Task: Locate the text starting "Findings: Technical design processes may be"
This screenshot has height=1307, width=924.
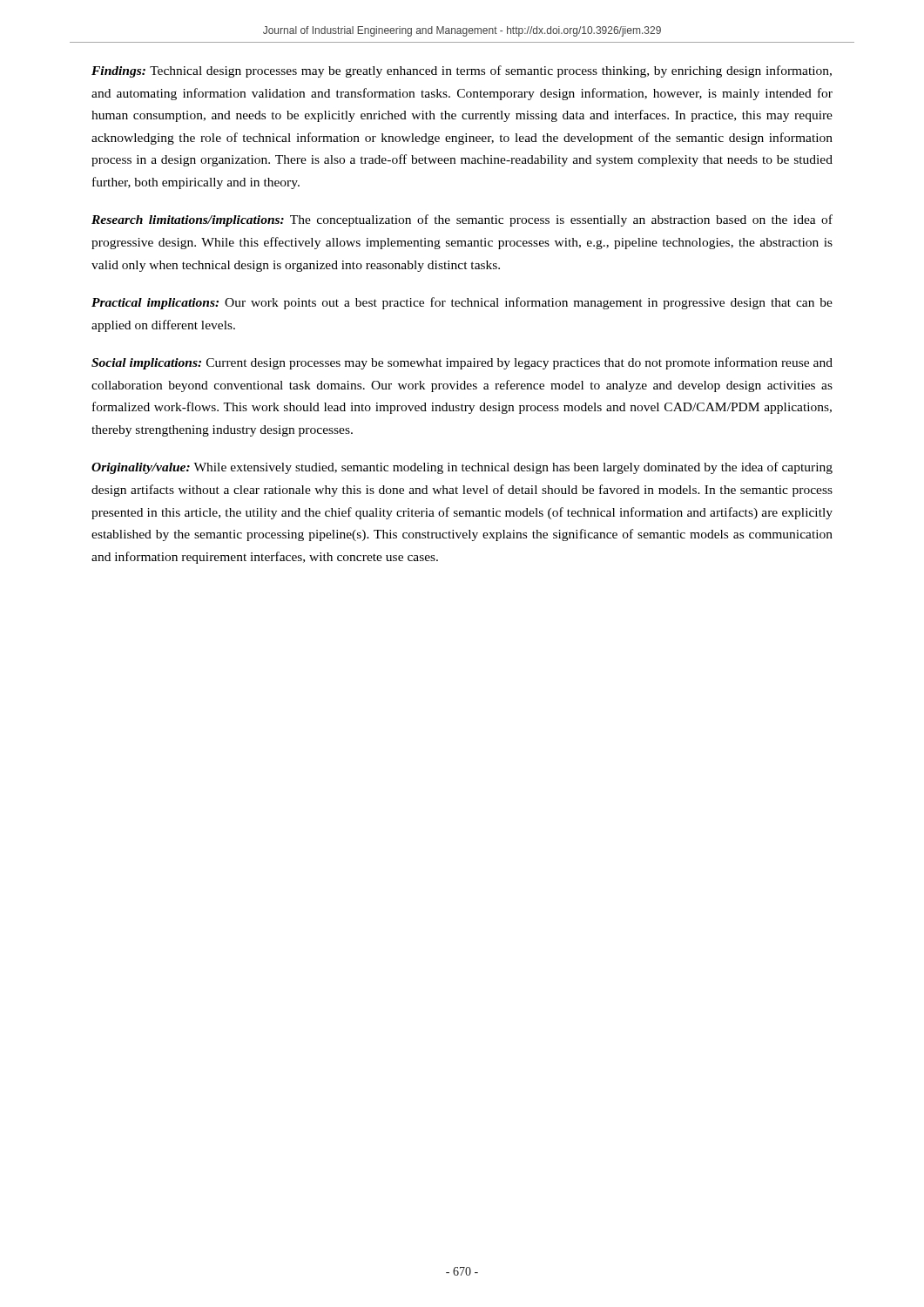Action: [462, 126]
